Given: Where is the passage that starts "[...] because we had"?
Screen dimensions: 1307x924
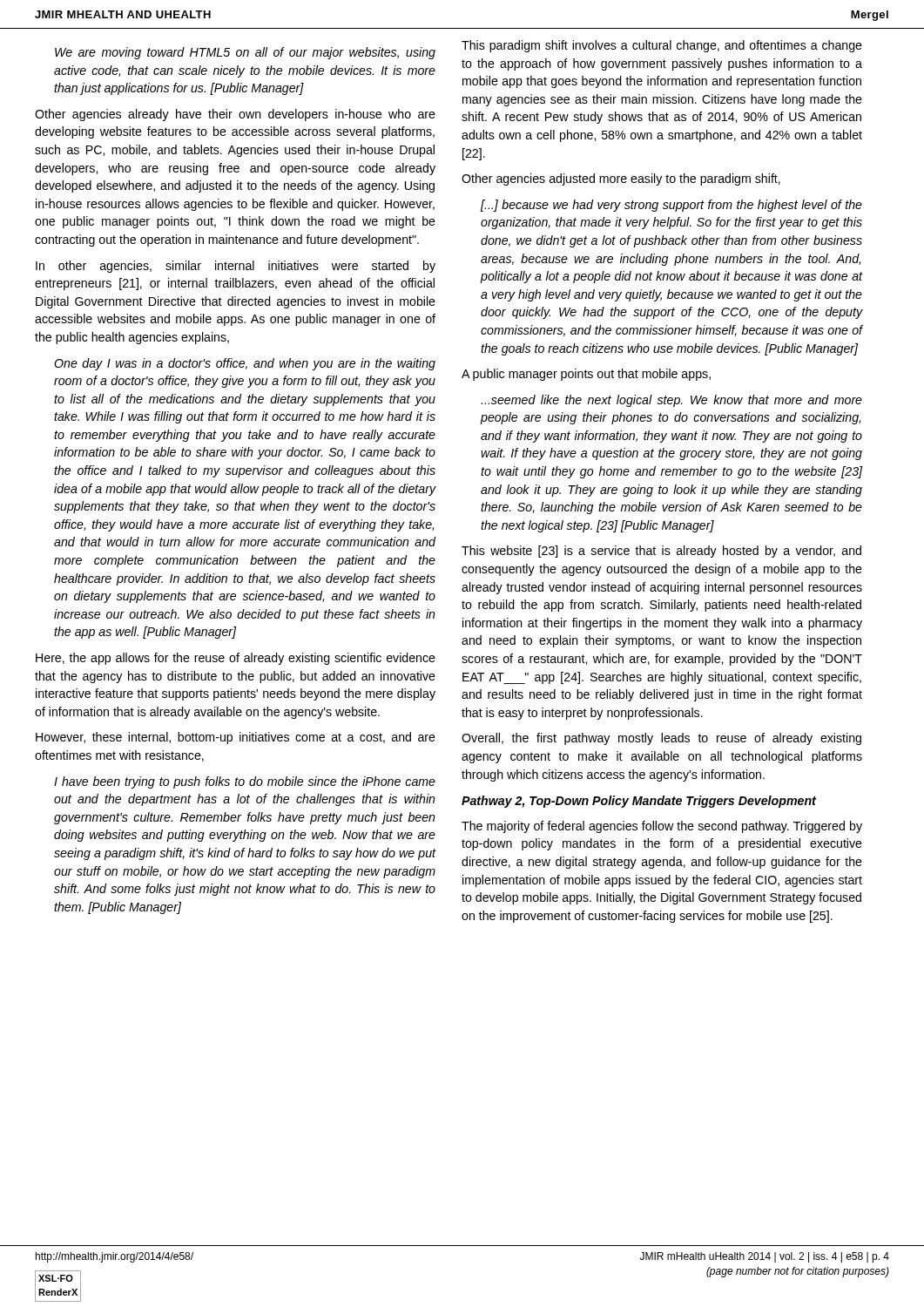Looking at the screenshot, I should 671,277.
